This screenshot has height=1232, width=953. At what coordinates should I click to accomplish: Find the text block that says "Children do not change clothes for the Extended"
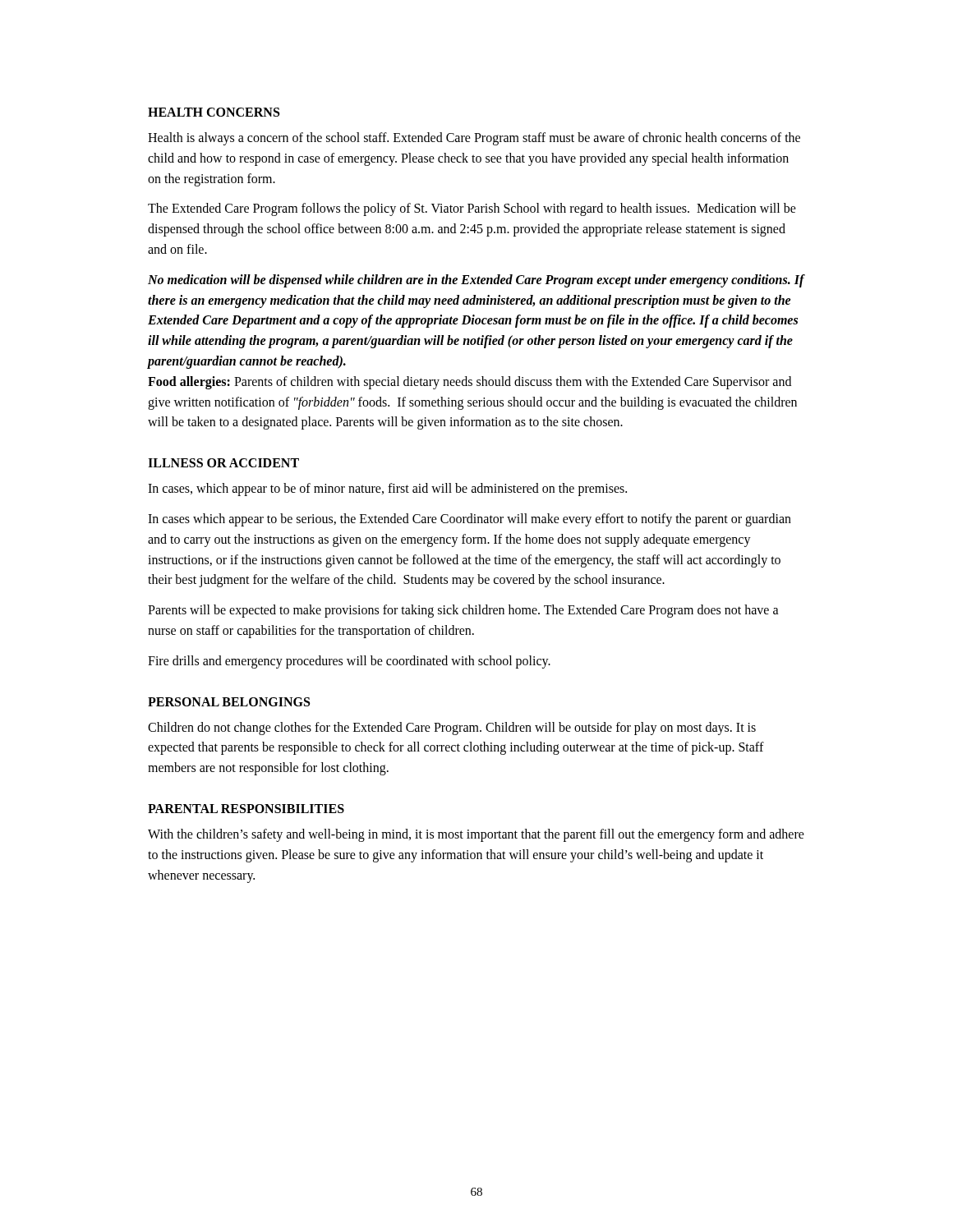point(456,747)
